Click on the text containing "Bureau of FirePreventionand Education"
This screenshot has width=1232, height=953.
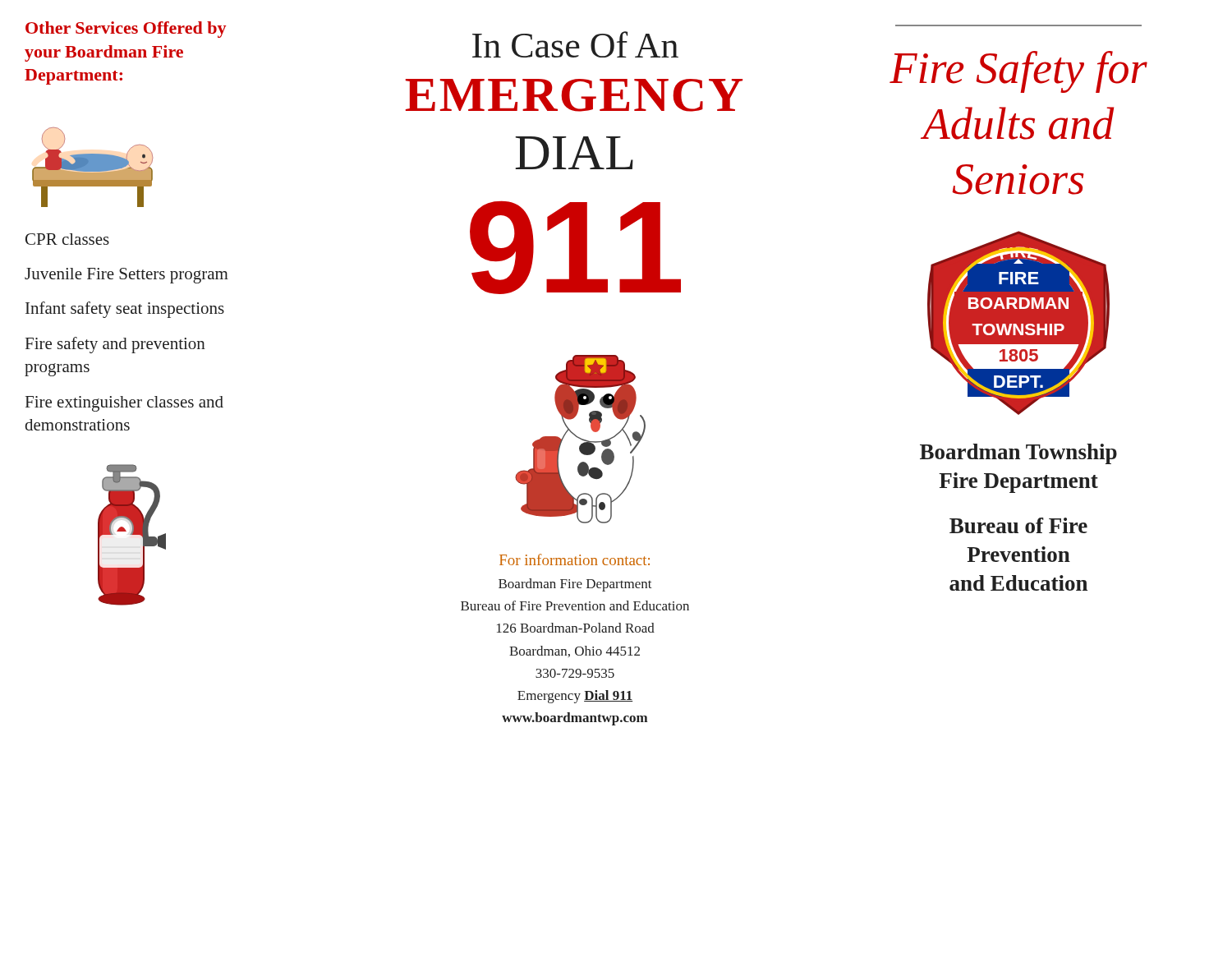[1018, 554]
